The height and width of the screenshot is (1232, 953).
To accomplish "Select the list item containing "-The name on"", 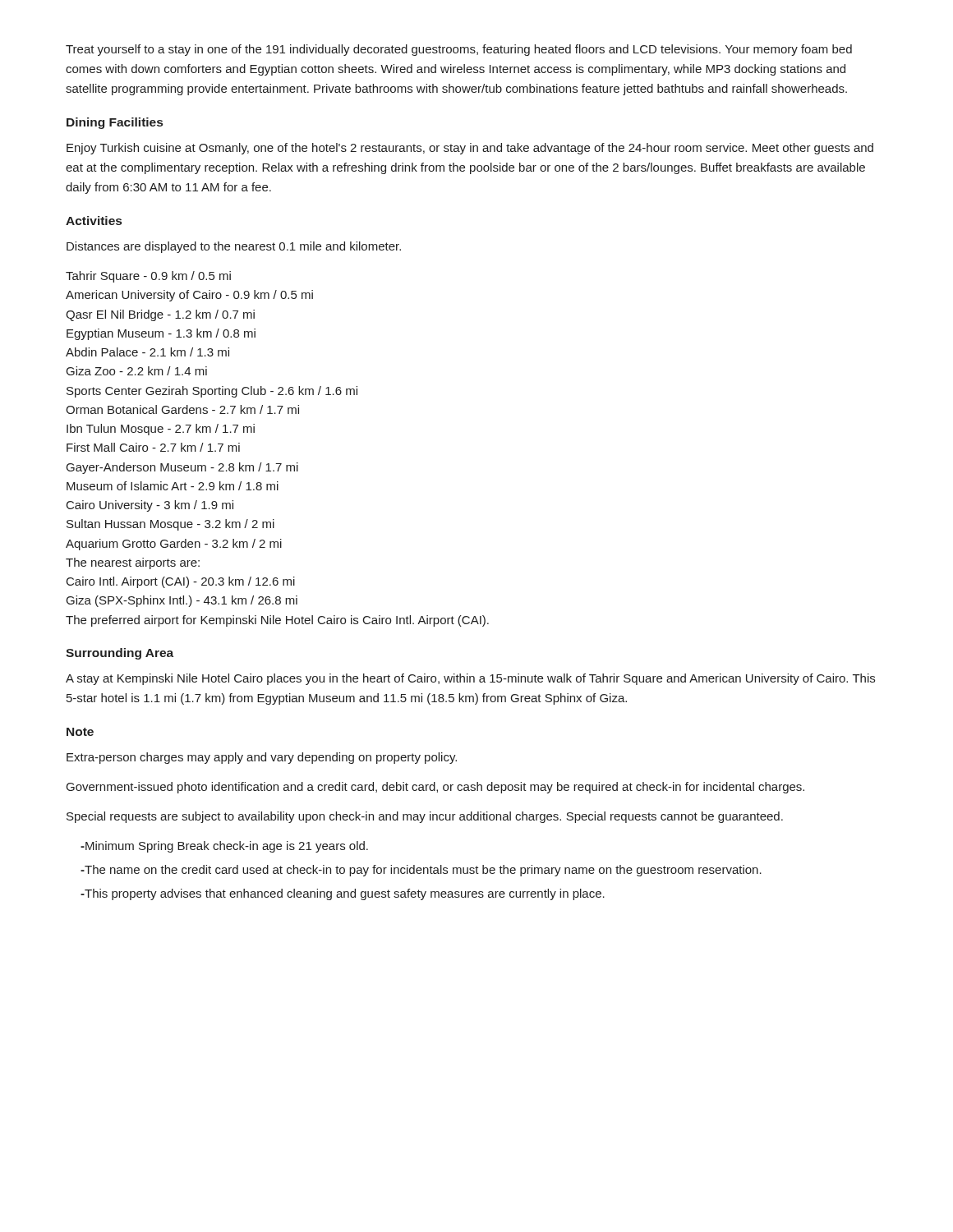I will pyautogui.click(x=421, y=869).
